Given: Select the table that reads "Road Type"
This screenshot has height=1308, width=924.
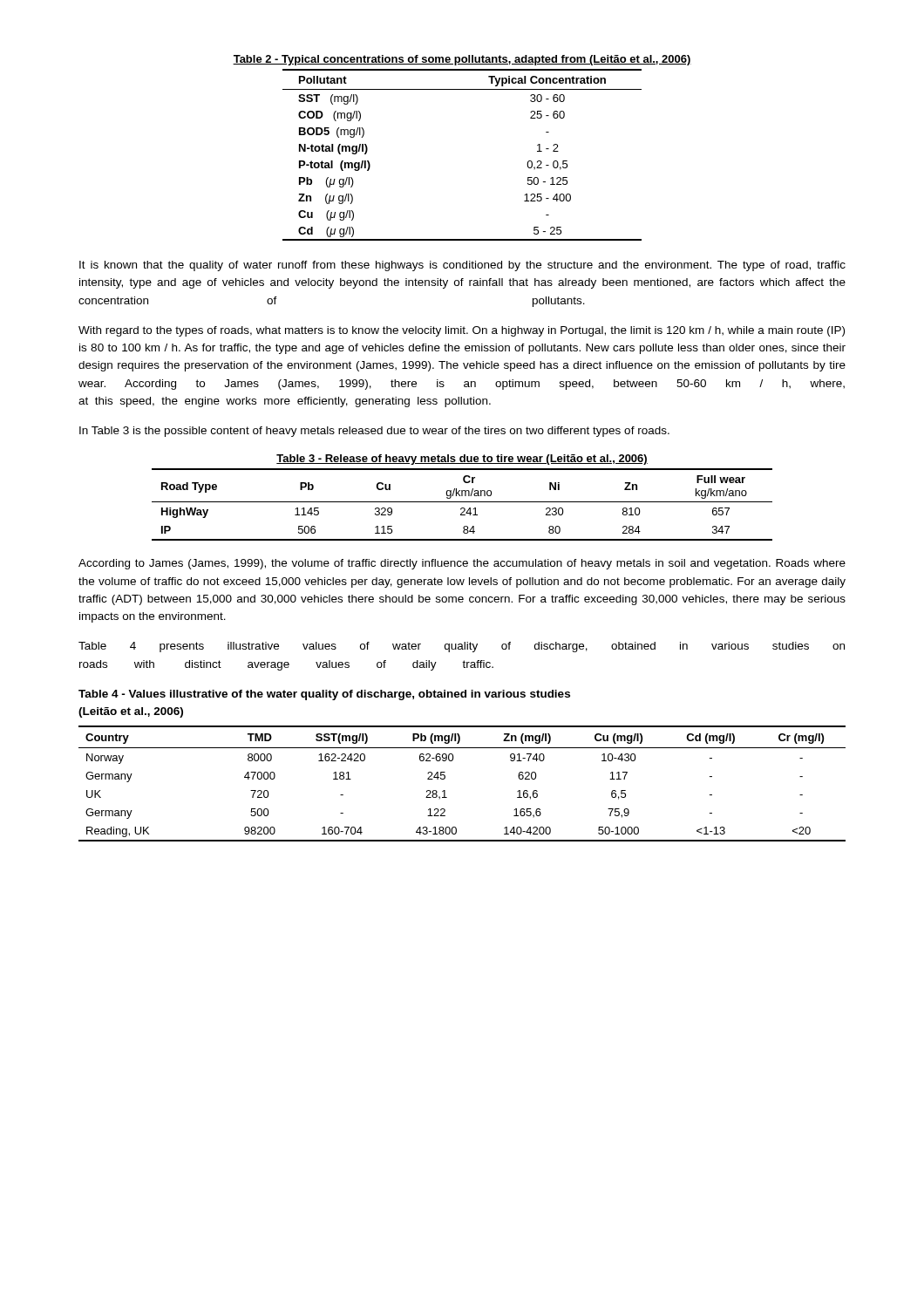Looking at the screenshot, I should (x=462, y=505).
